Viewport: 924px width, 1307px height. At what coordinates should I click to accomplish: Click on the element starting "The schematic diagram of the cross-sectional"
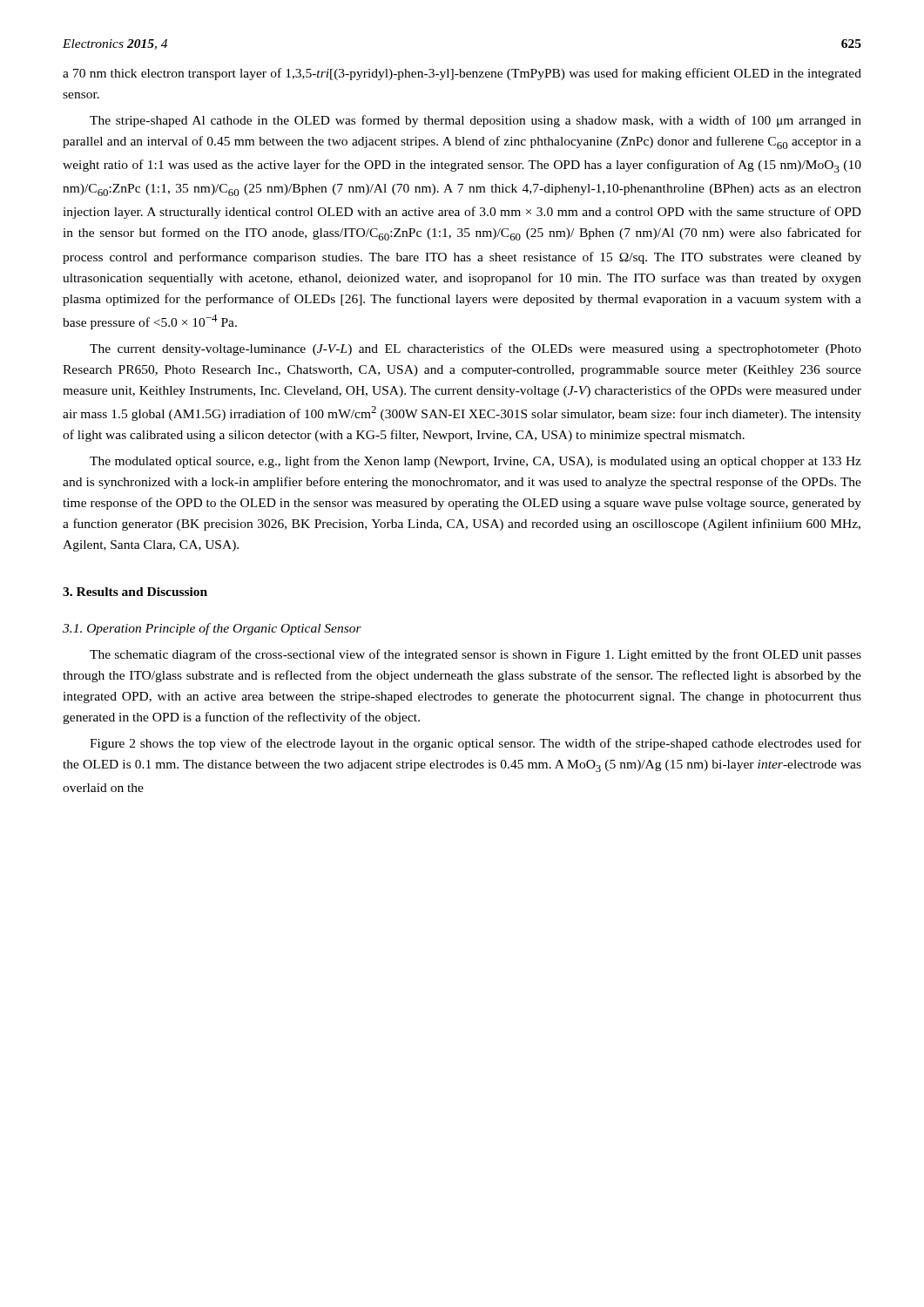(462, 686)
